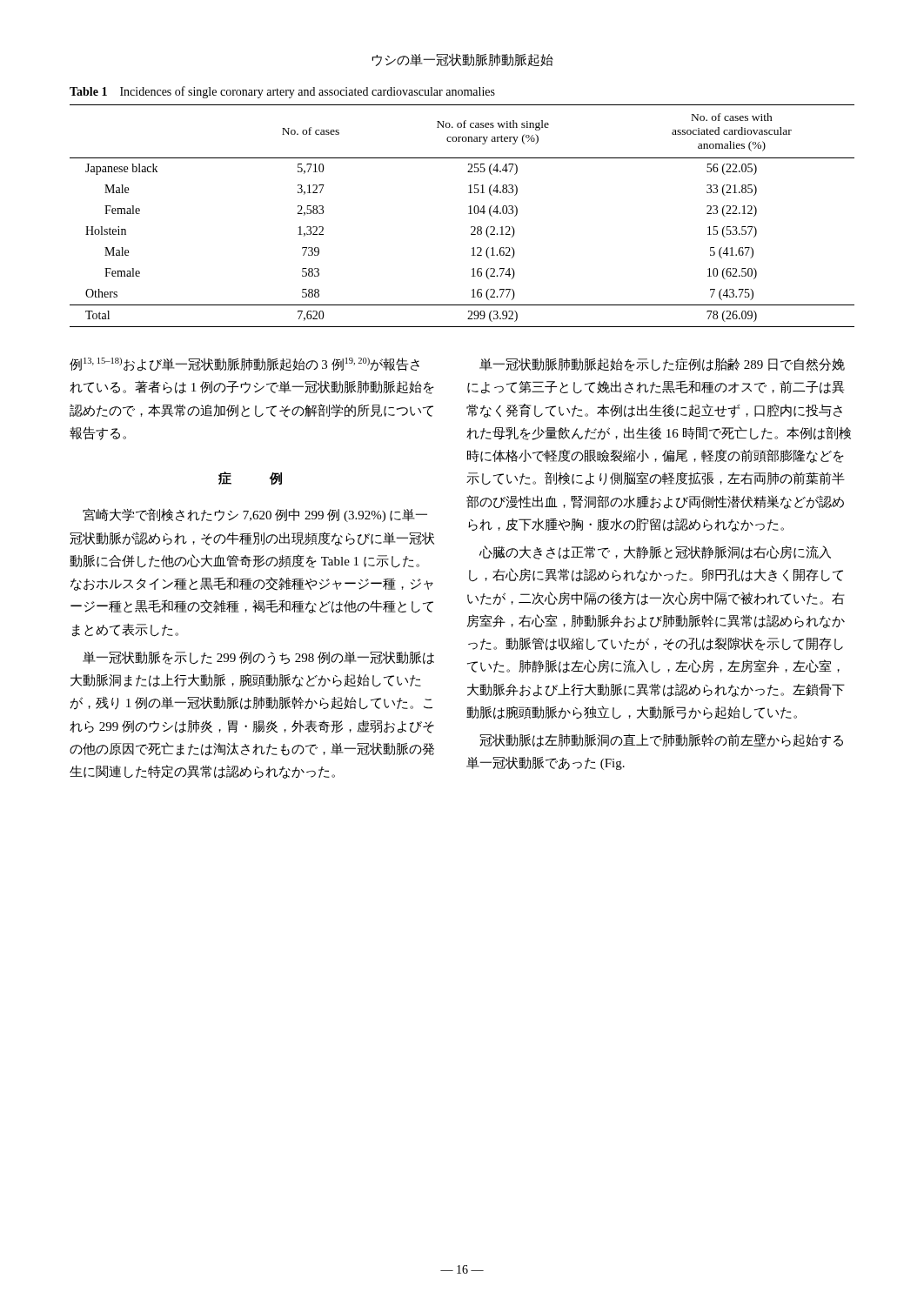Screen dimensions: 1305x924
Task: Navigate to the block starting "宮崎大学で剖検されたウシ 7,620 例中 299 例 (3.92%) に単一冠状動脈が認められ，その牛種別の出現頻度ならびに単一冠状動脈に合併した他の心大血管奇形の頻度を"
Action: click(x=252, y=572)
